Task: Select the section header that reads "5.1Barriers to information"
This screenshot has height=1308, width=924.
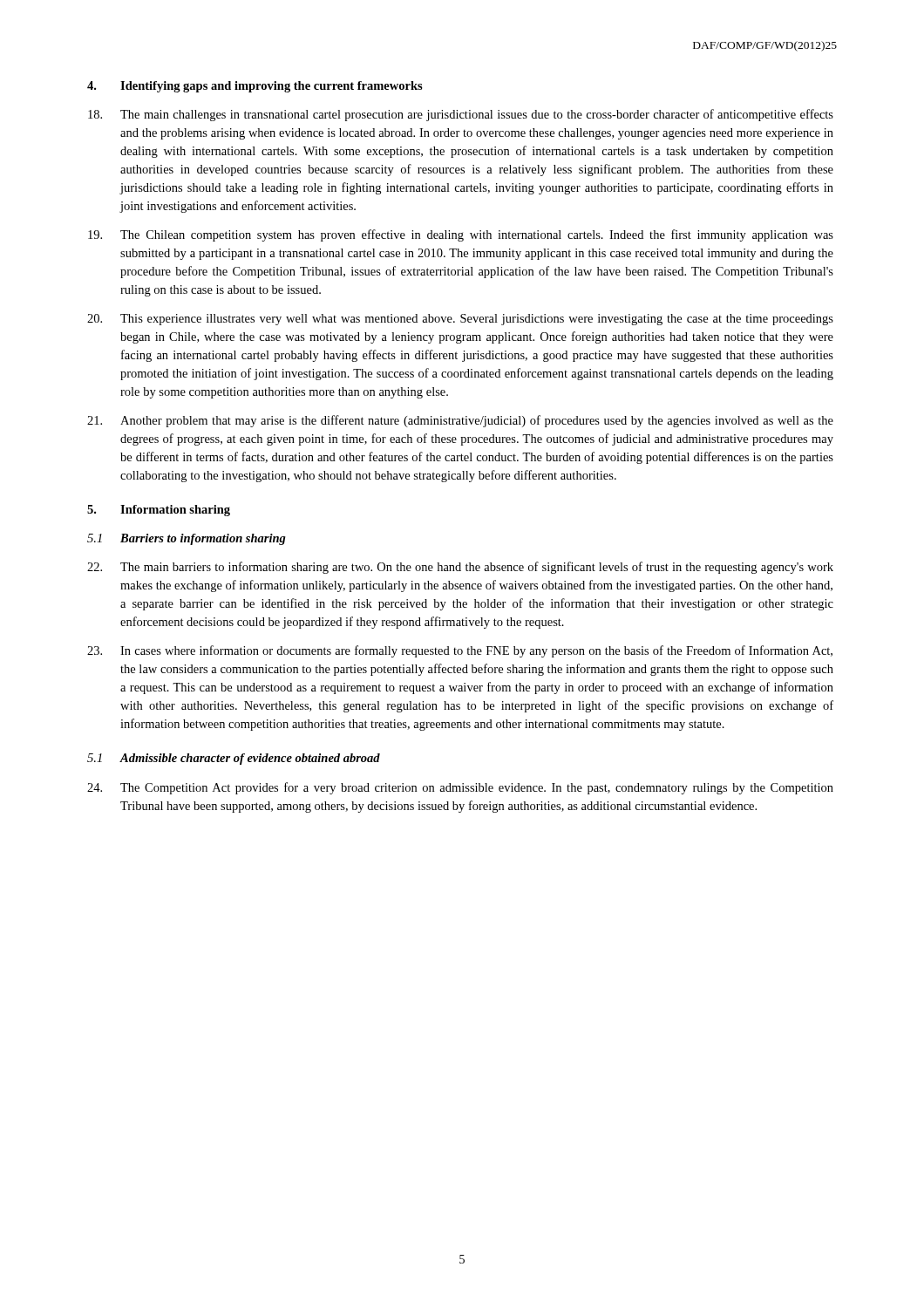Action: pyautogui.click(x=186, y=539)
